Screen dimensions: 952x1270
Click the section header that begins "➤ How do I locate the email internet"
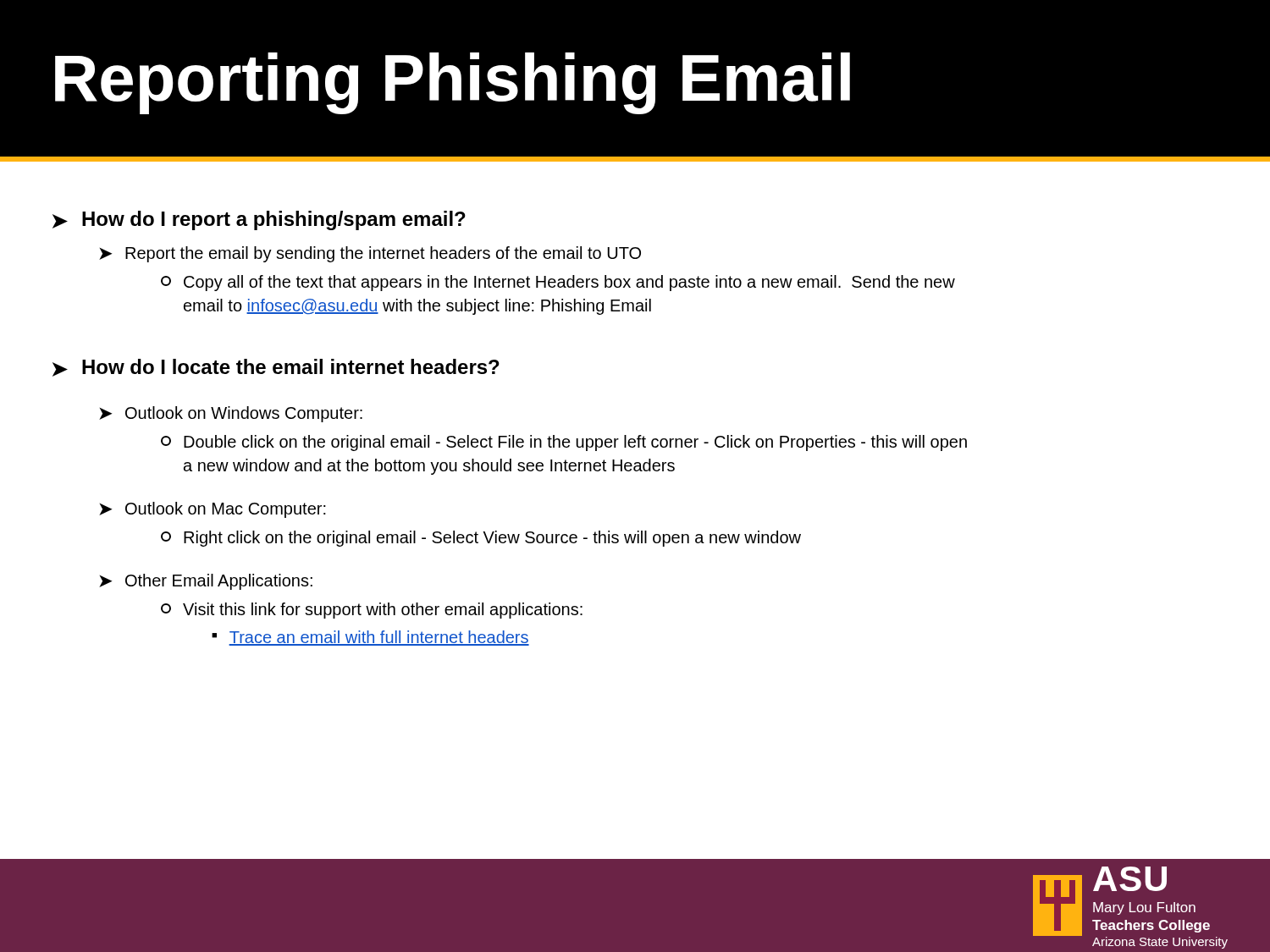click(x=276, y=368)
